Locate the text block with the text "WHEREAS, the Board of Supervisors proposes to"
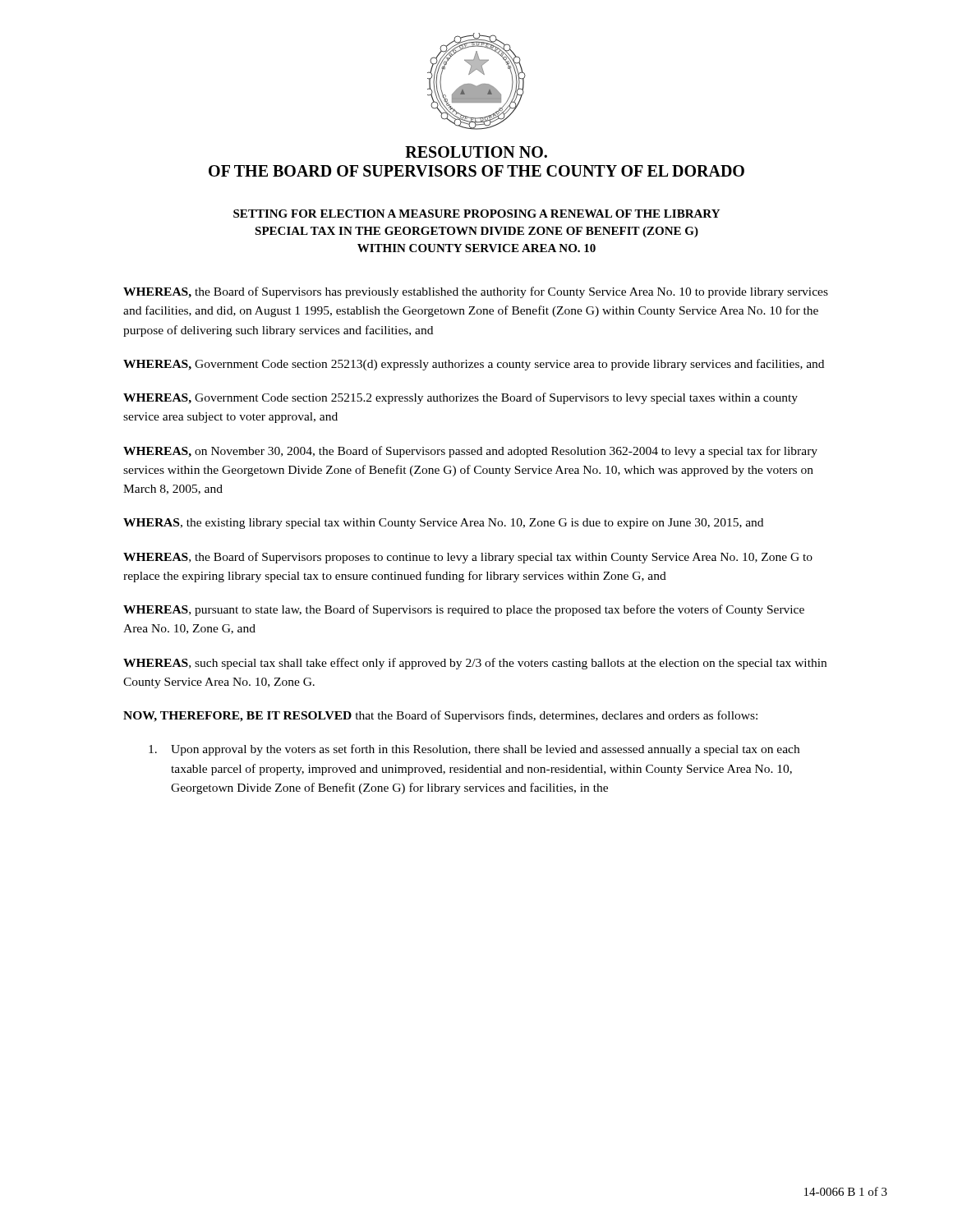The image size is (953, 1232). 468,566
